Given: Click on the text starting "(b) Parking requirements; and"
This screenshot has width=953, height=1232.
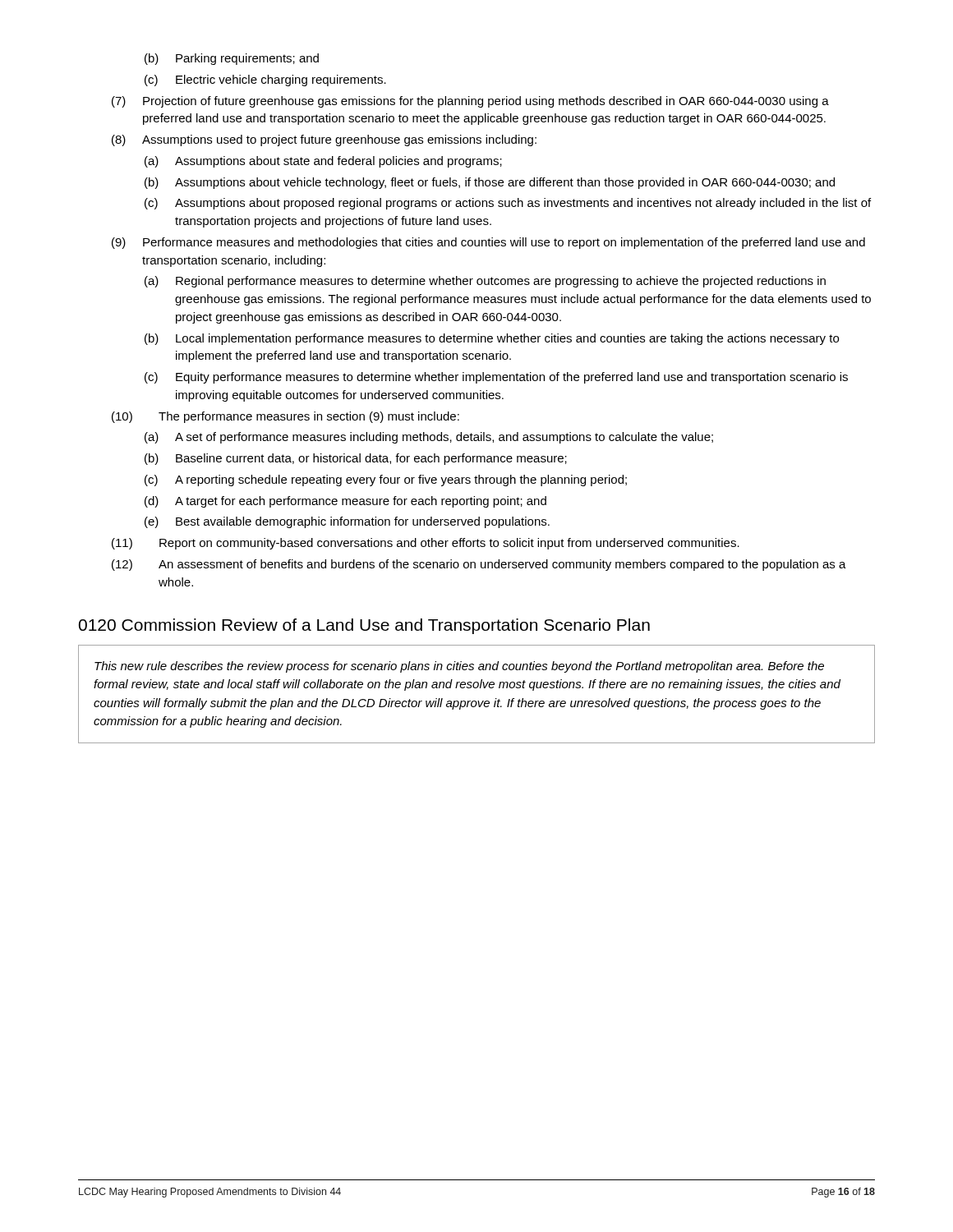Looking at the screenshot, I should (232, 58).
